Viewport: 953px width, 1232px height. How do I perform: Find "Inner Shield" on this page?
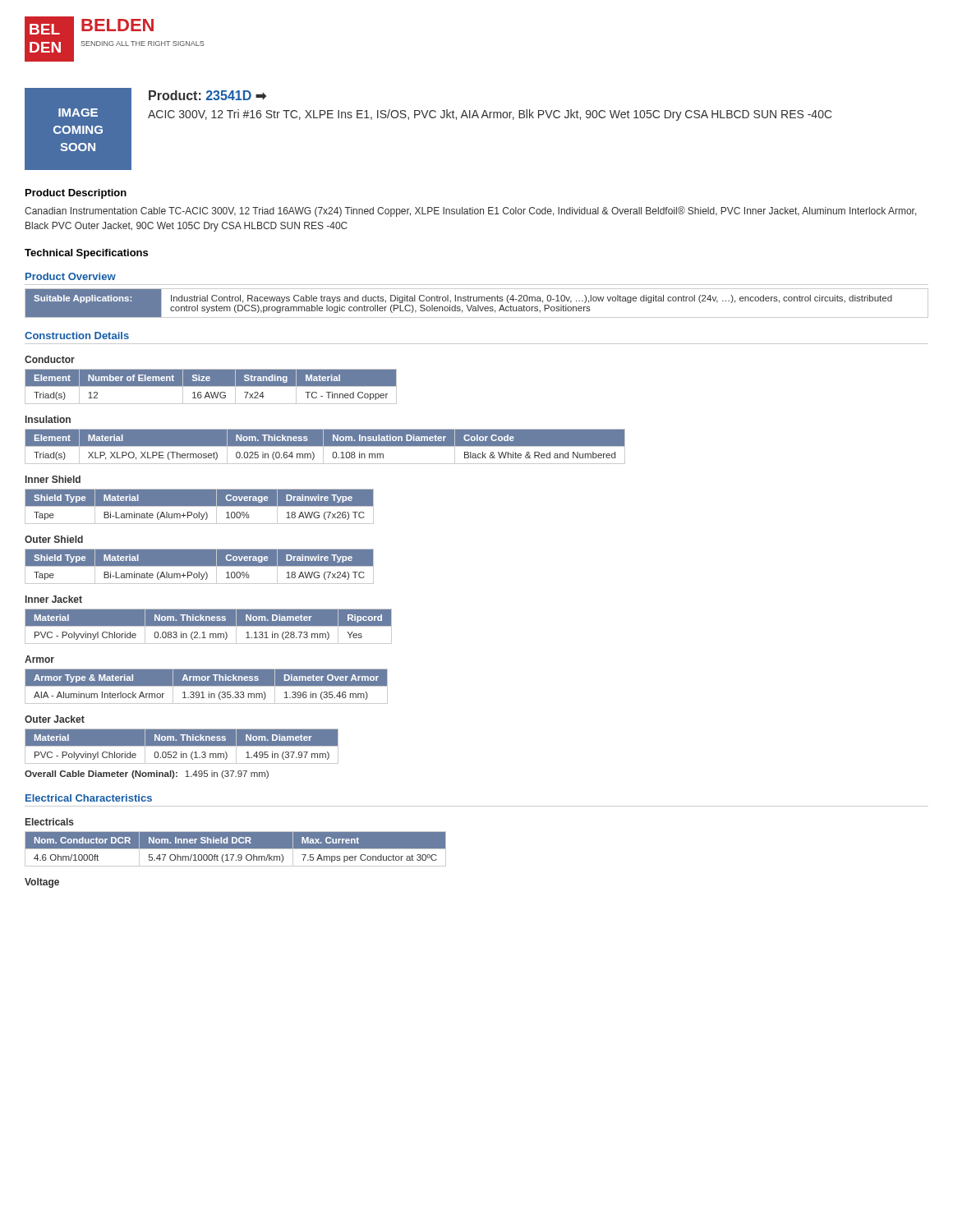[x=53, y=480]
